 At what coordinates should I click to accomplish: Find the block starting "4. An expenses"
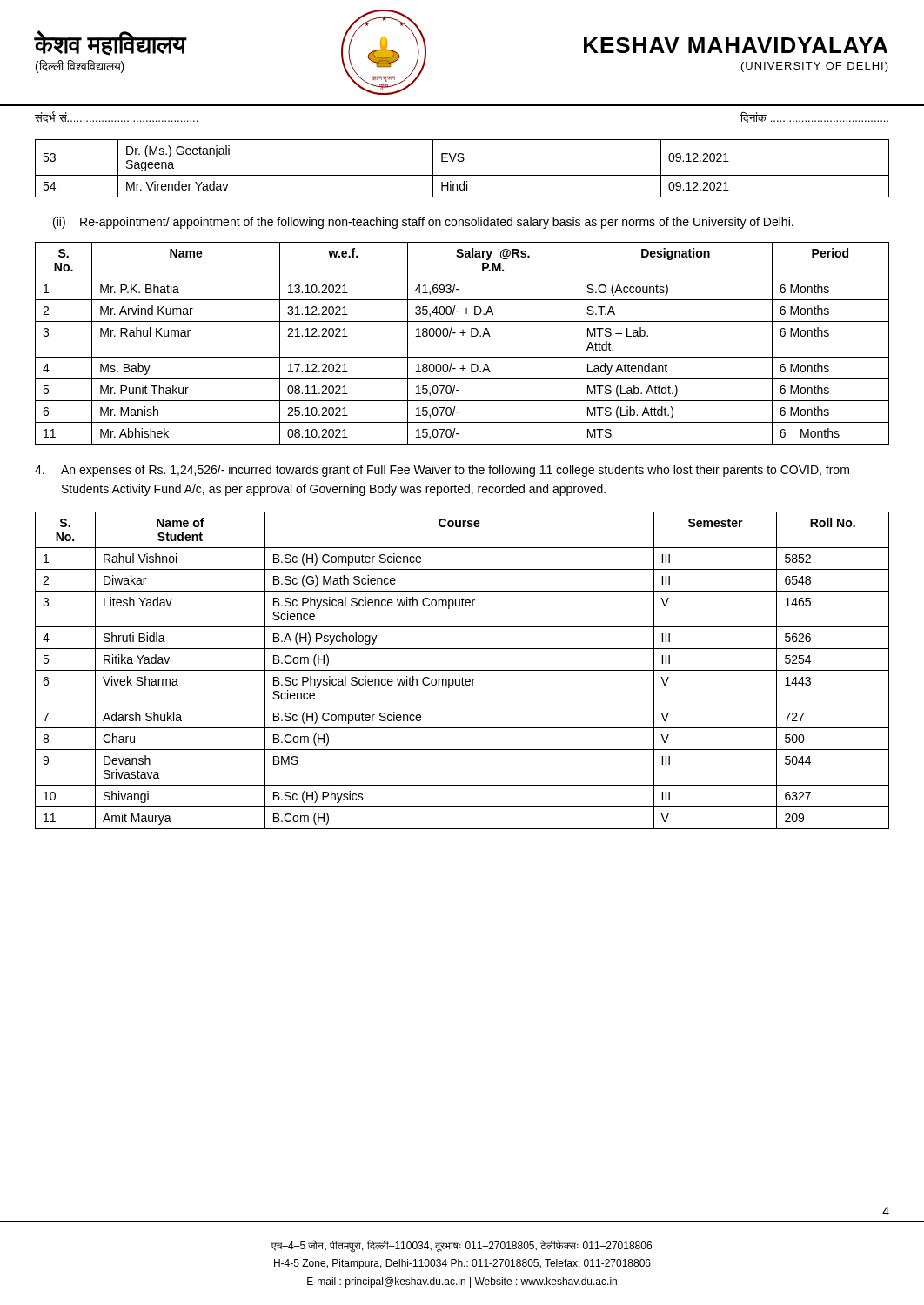click(x=462, y=480)
